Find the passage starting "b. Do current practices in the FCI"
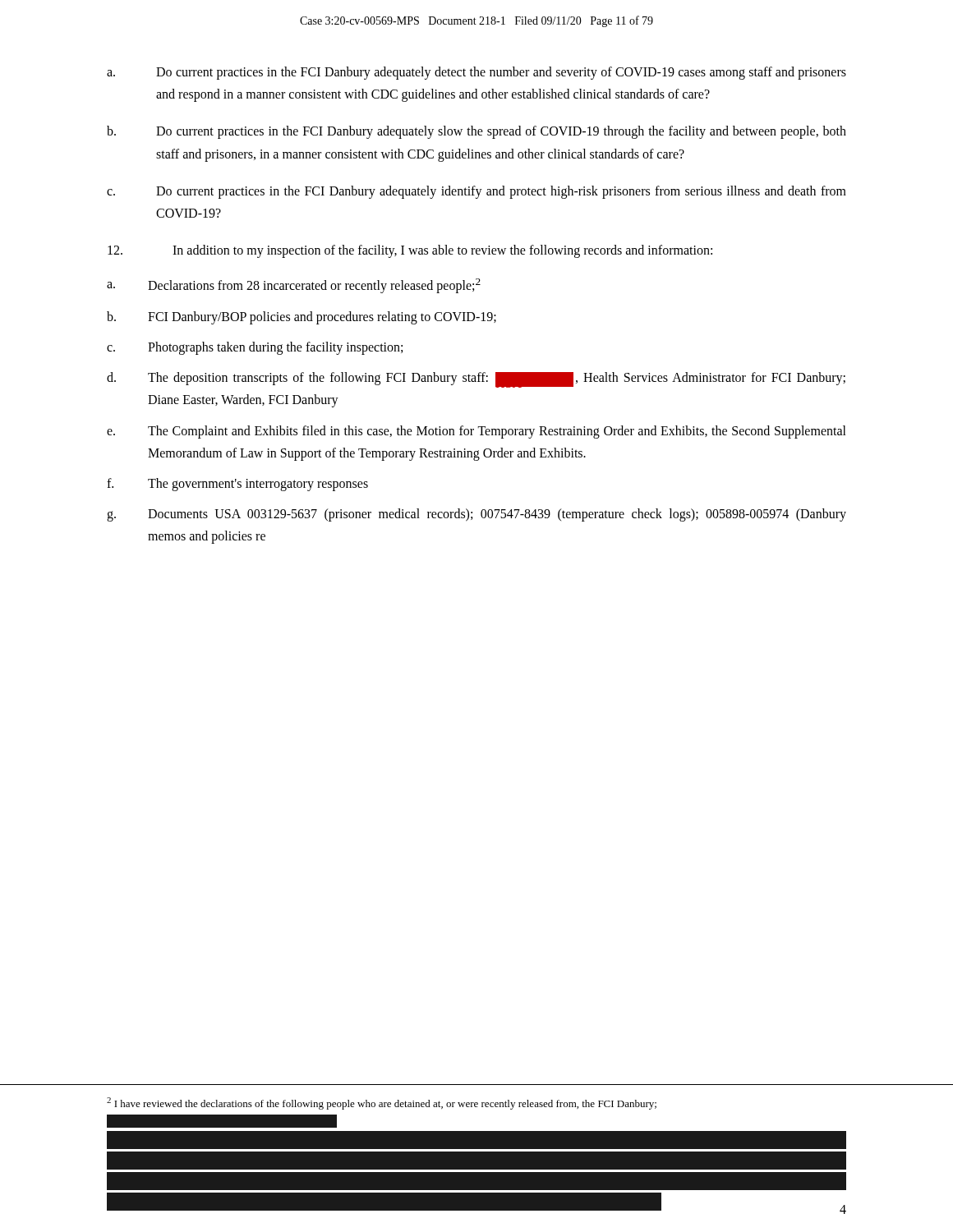Viewport: 953px width, 1232px height. pyautogui.click(x=476, y=143)
